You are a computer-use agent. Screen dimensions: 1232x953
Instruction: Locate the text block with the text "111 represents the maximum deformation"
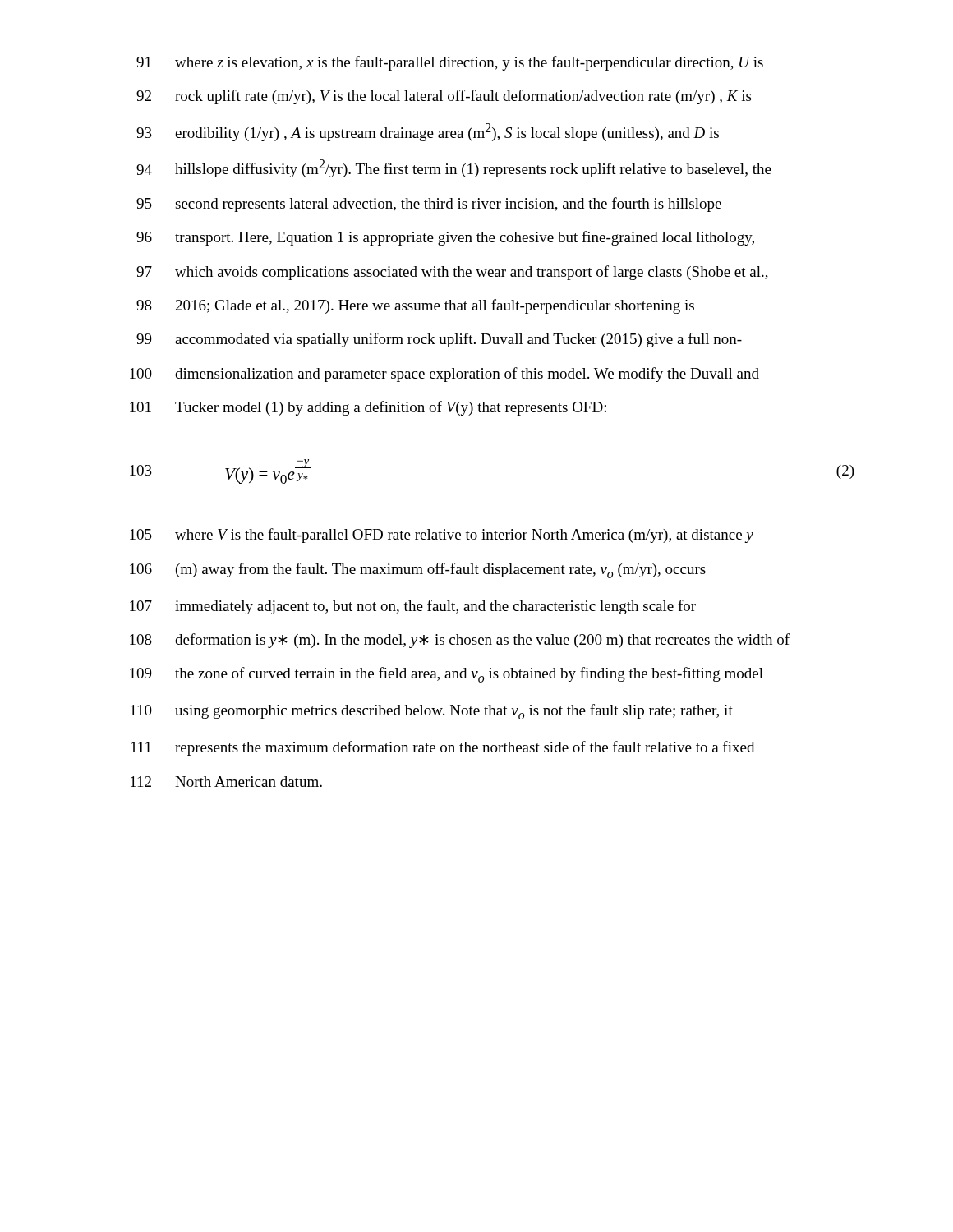click(x=485, y=747)
